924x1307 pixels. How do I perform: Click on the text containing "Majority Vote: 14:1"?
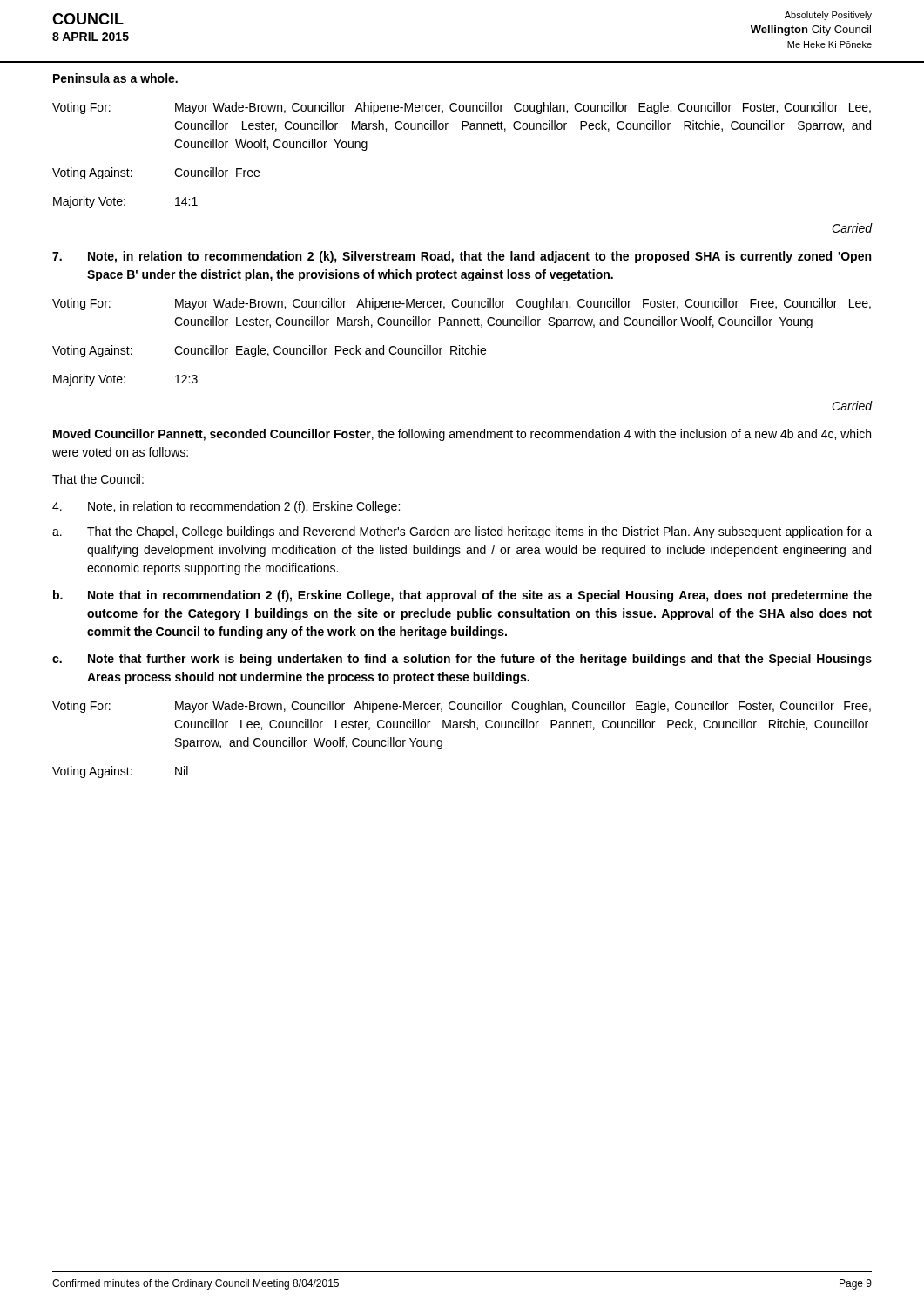click(x=125, y=202)
